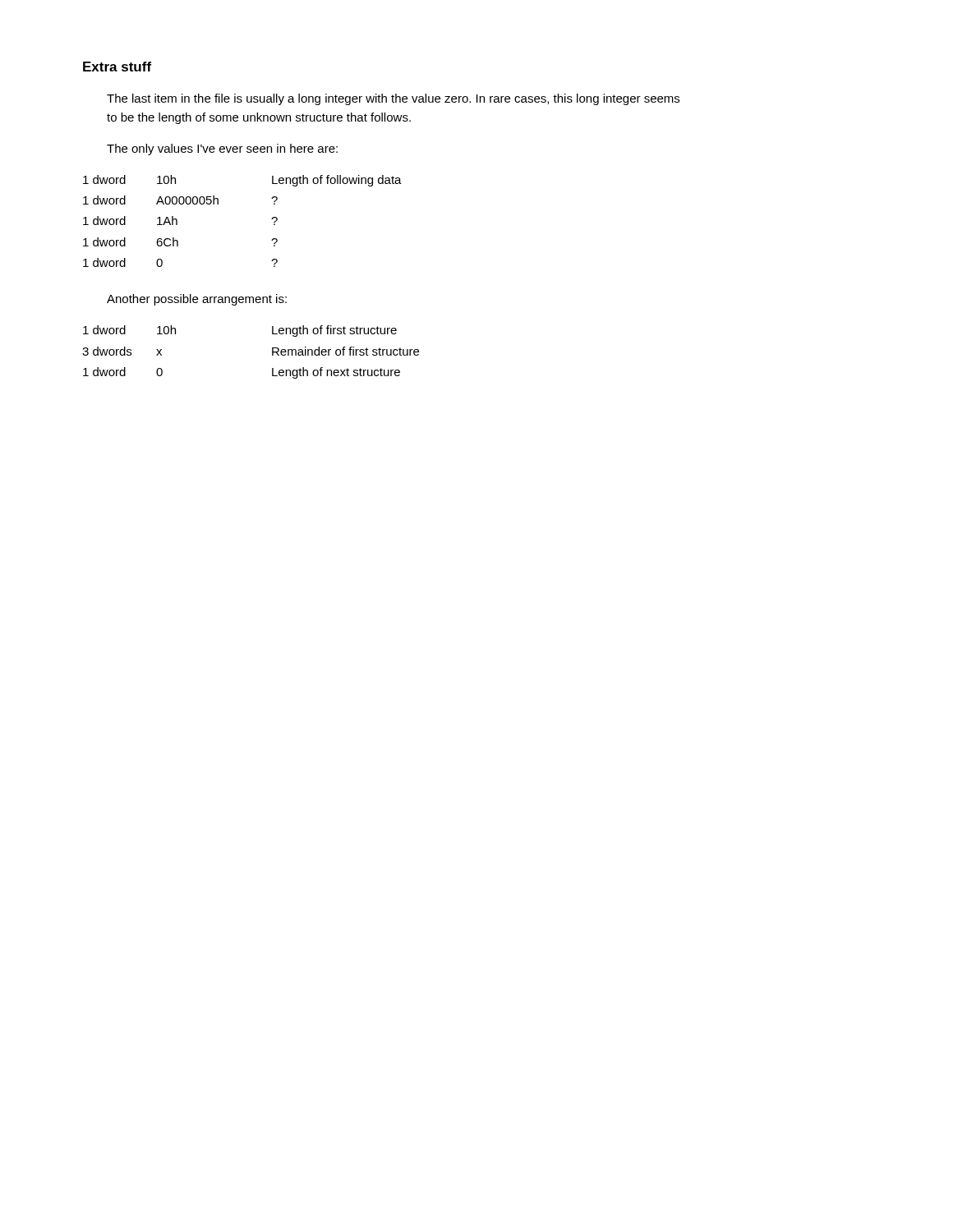Point to the block beginning "The last item in the file"
The width and height of the screenshot is (953, 1232).
pyautogui.click(x=393, y=108)
